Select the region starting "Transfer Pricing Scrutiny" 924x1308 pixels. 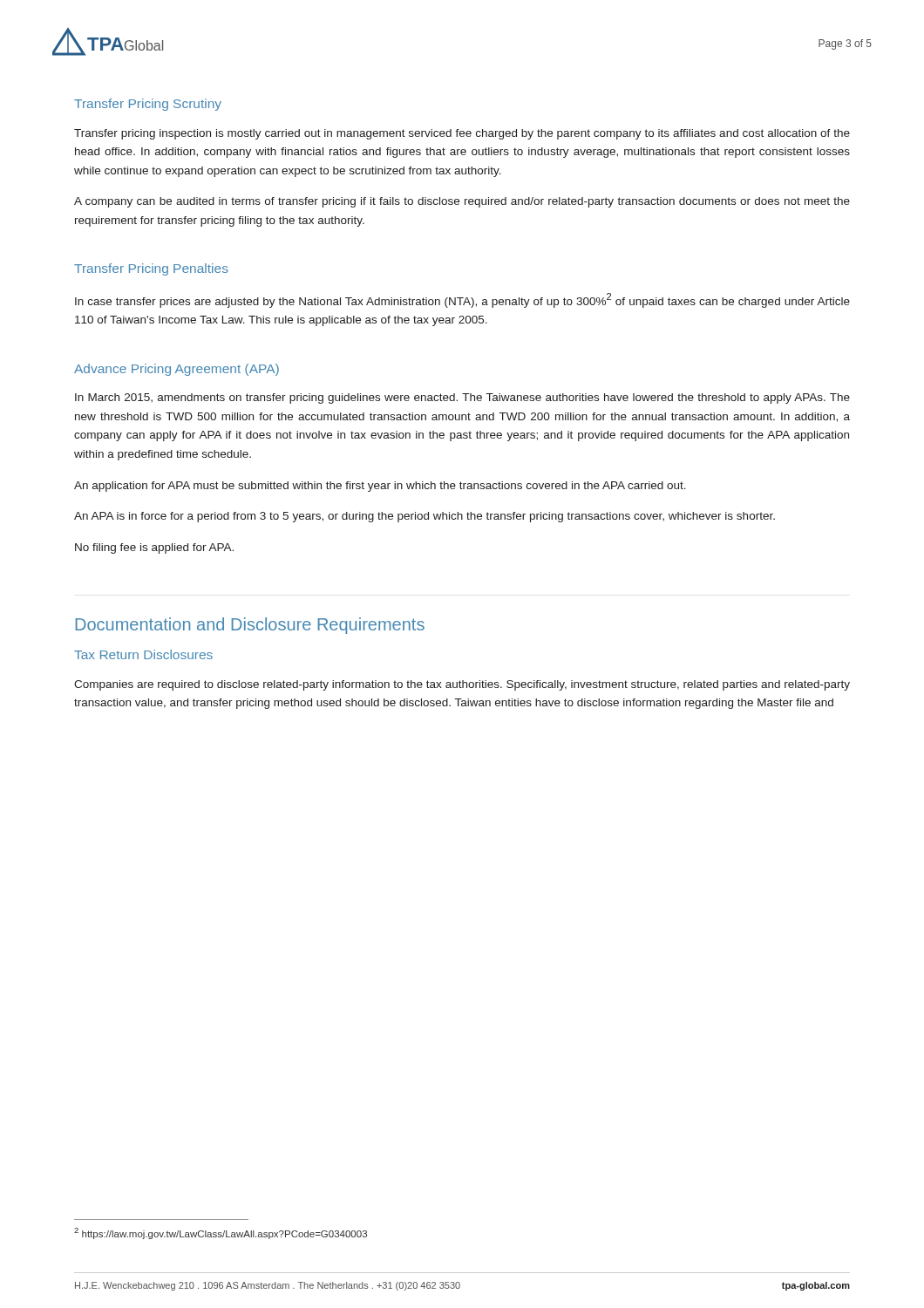point(148,105)
